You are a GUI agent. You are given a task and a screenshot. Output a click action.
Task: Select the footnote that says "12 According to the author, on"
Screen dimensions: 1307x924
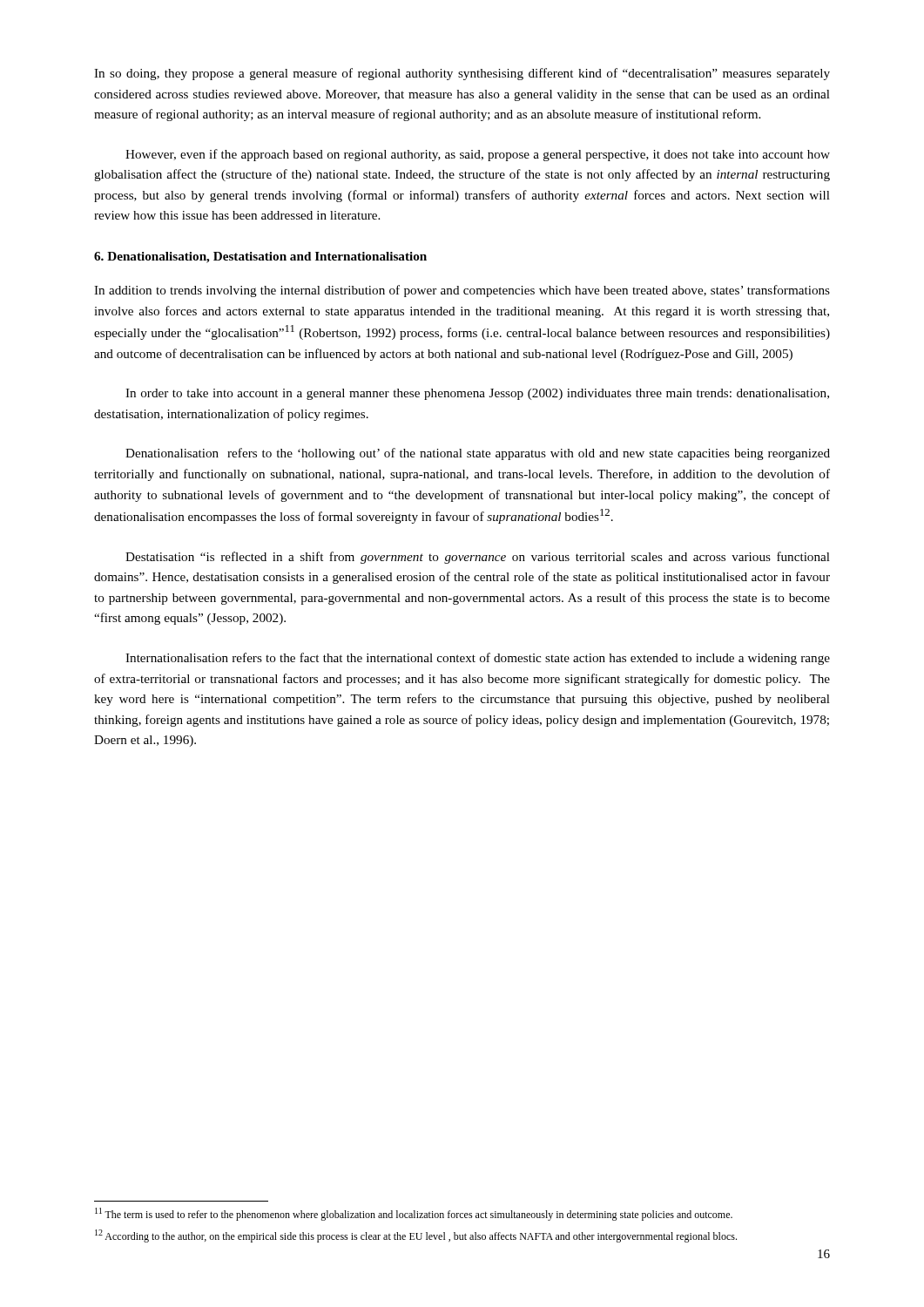coord(462,1235)
